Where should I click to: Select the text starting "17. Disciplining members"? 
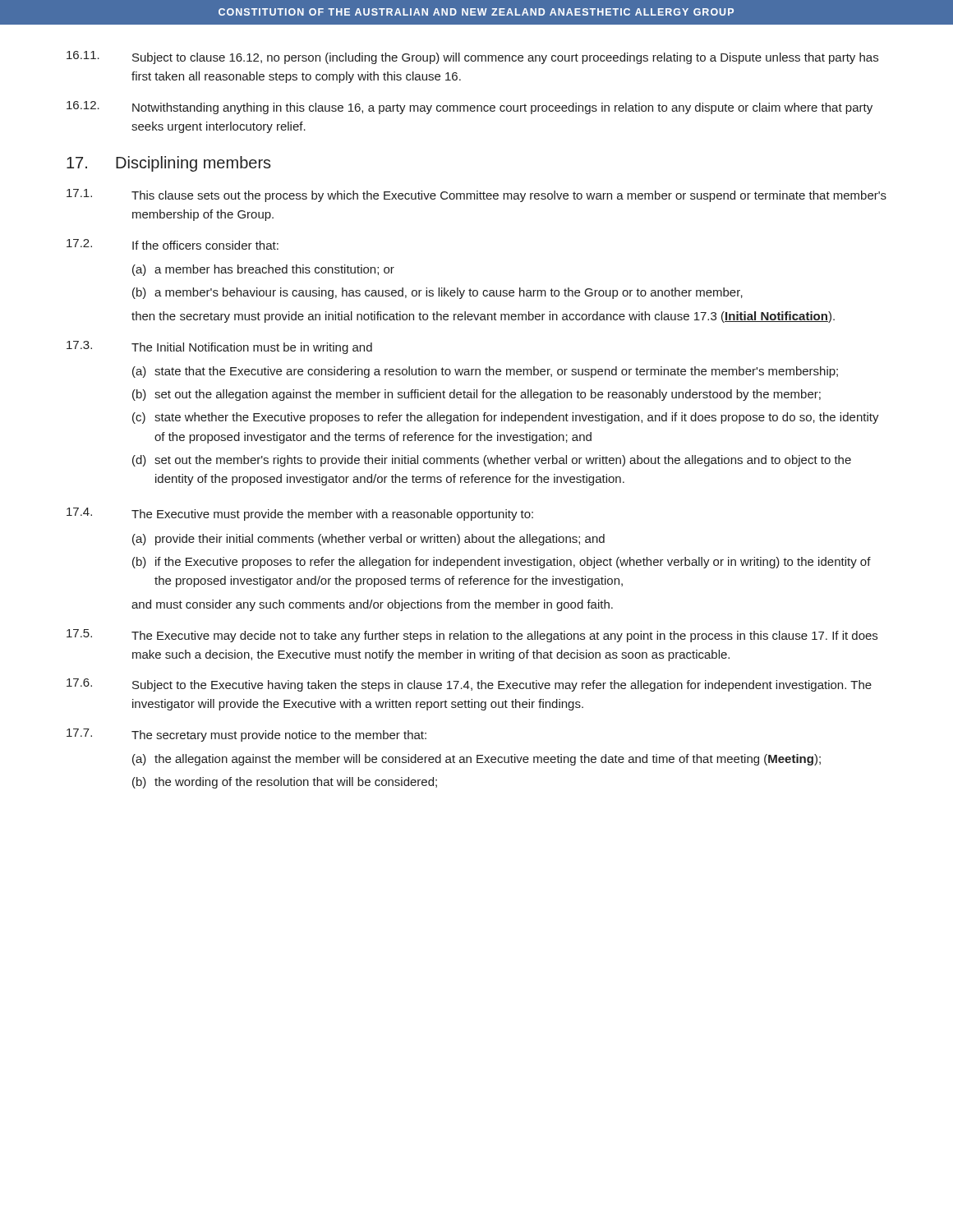(x=168, y=163)
